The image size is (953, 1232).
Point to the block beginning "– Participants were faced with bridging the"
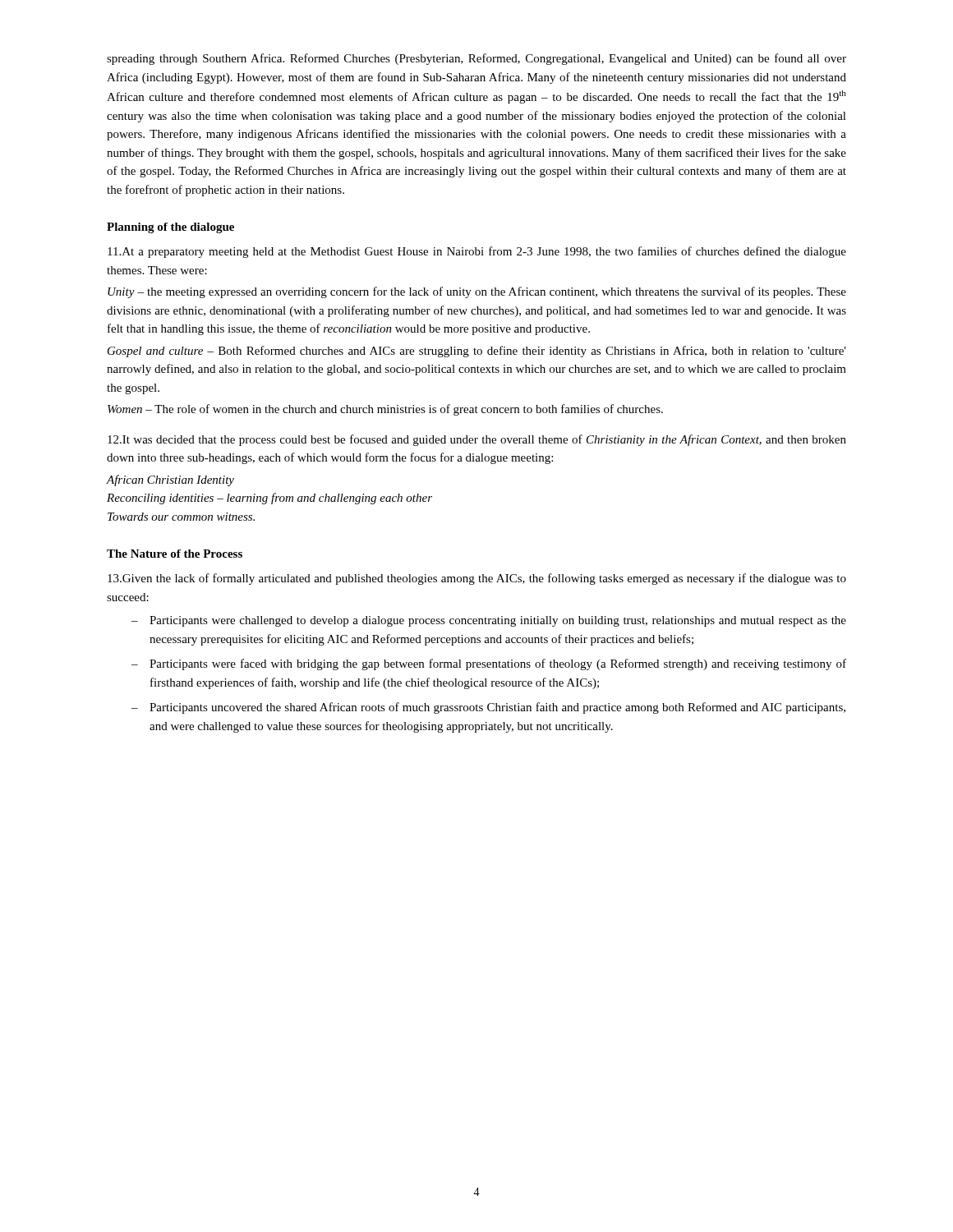pyautogui.click(x=489, y=673)
